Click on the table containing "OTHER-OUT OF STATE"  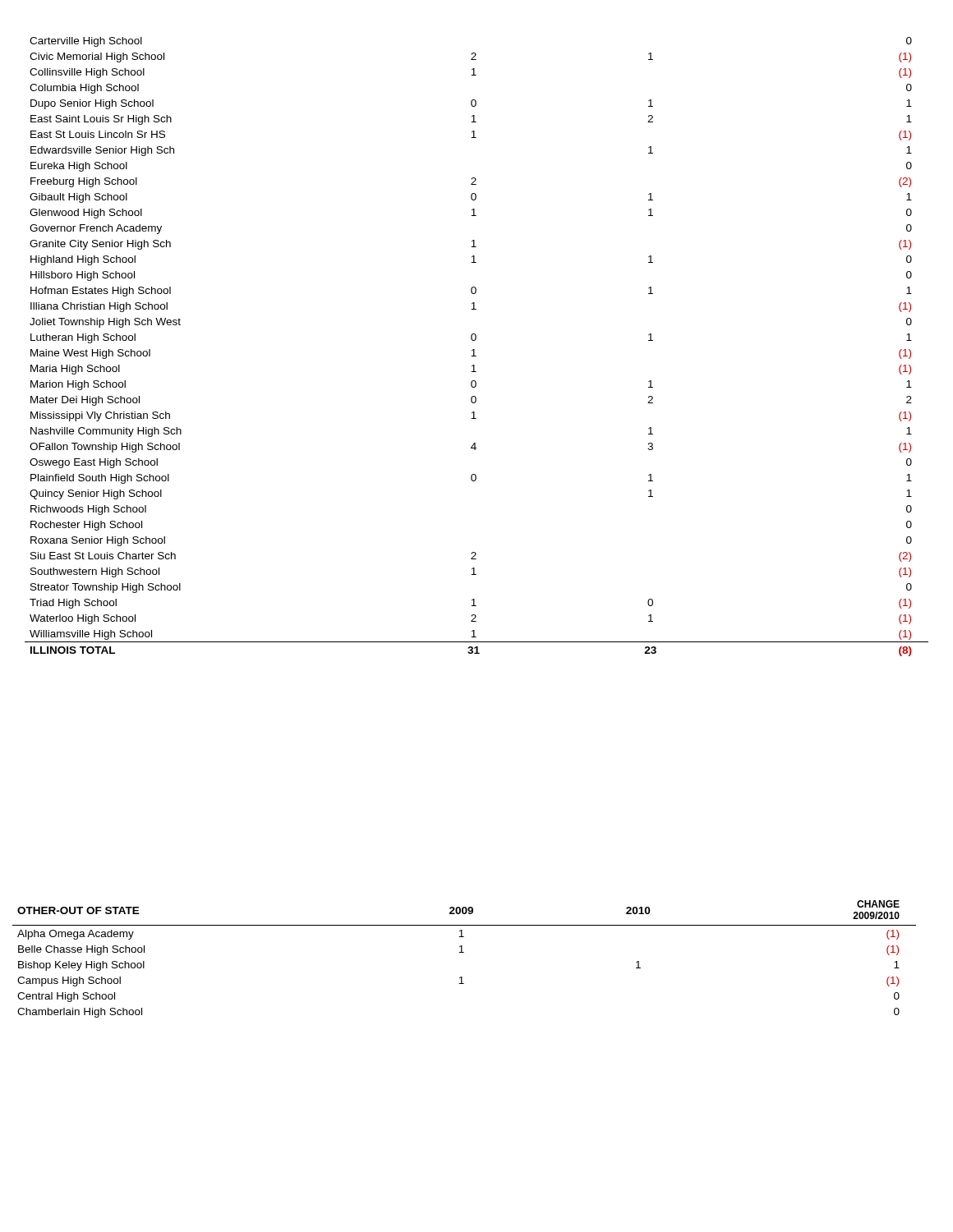tap(464, 957)
